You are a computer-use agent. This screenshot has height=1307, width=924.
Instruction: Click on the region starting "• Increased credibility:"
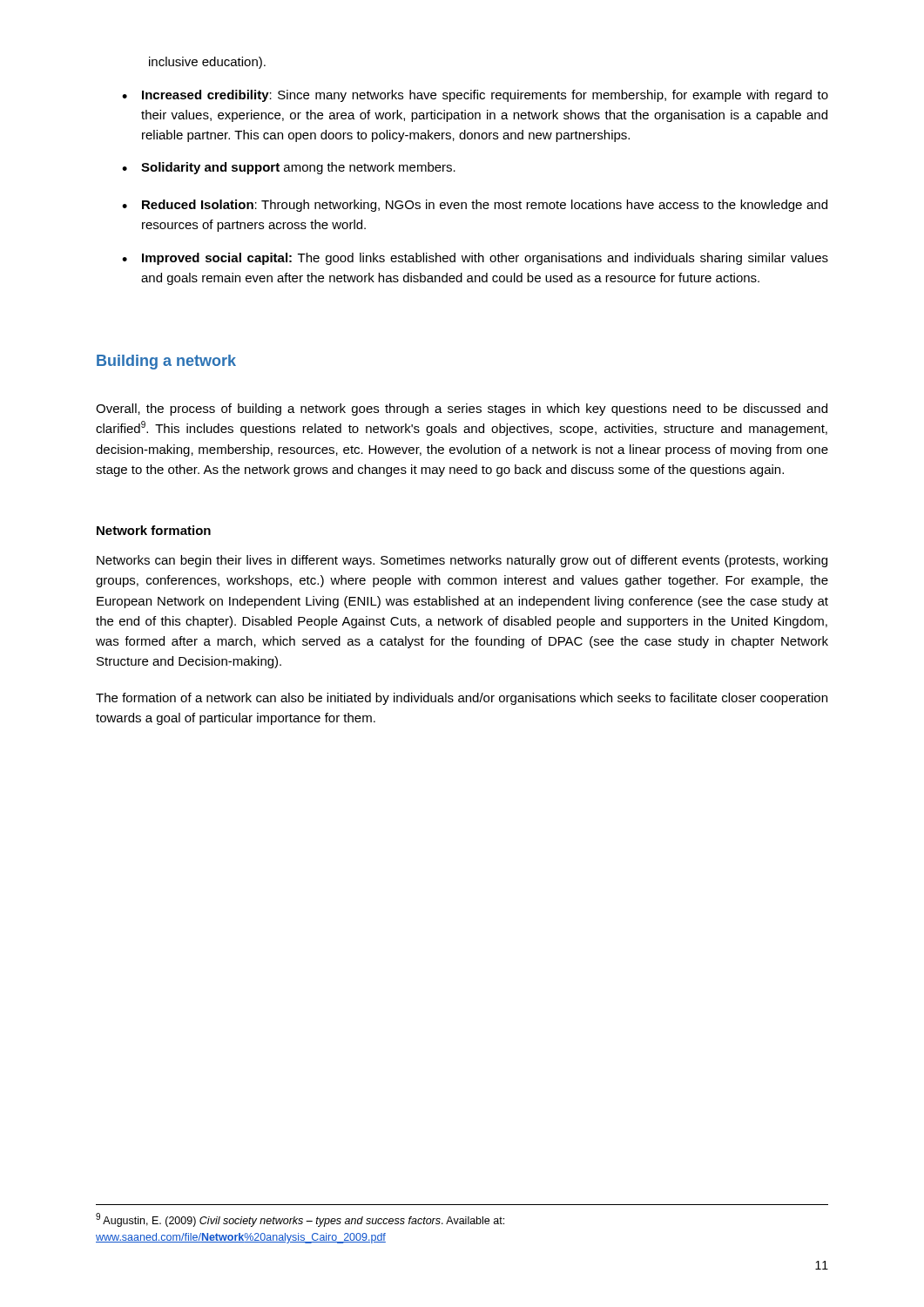(x=475, y=114)
